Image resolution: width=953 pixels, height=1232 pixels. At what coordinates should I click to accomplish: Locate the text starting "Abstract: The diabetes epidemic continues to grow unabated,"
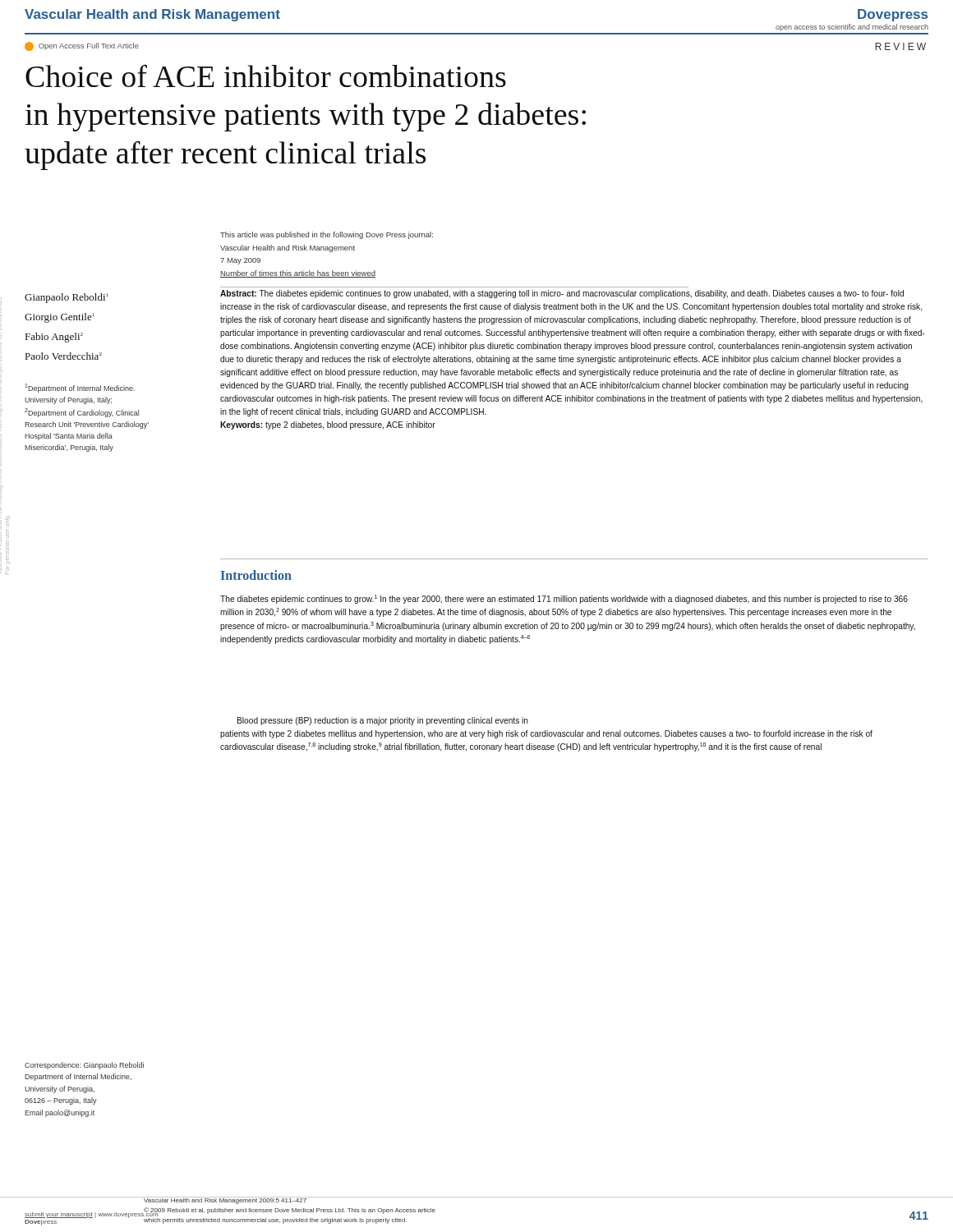572,359
